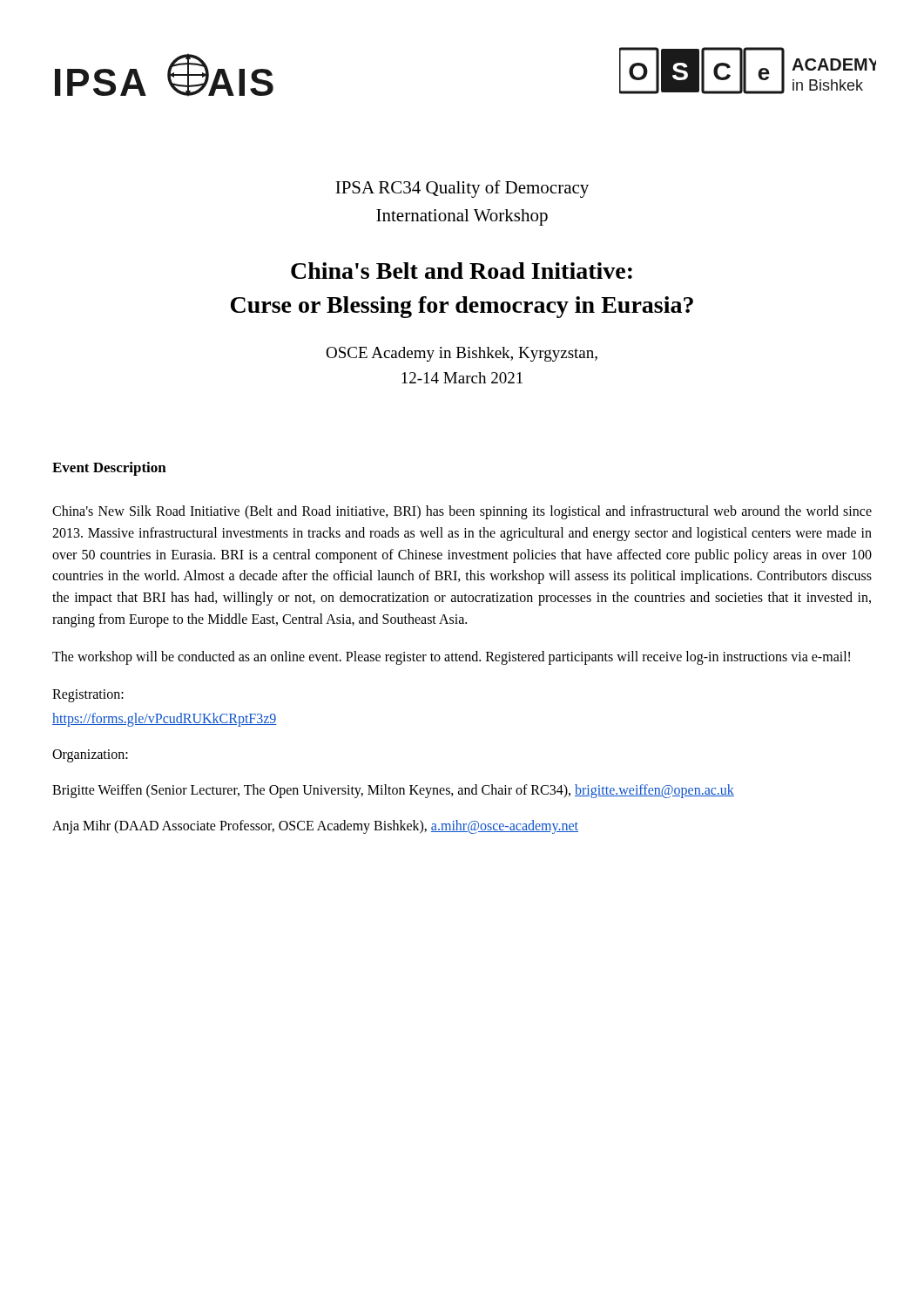Click on the title that reads "China's Belt and Road Initiative:Curse or Blessing for"
Image resolution: width=924 pixels, height=1307 pixels.
point(462,288)
